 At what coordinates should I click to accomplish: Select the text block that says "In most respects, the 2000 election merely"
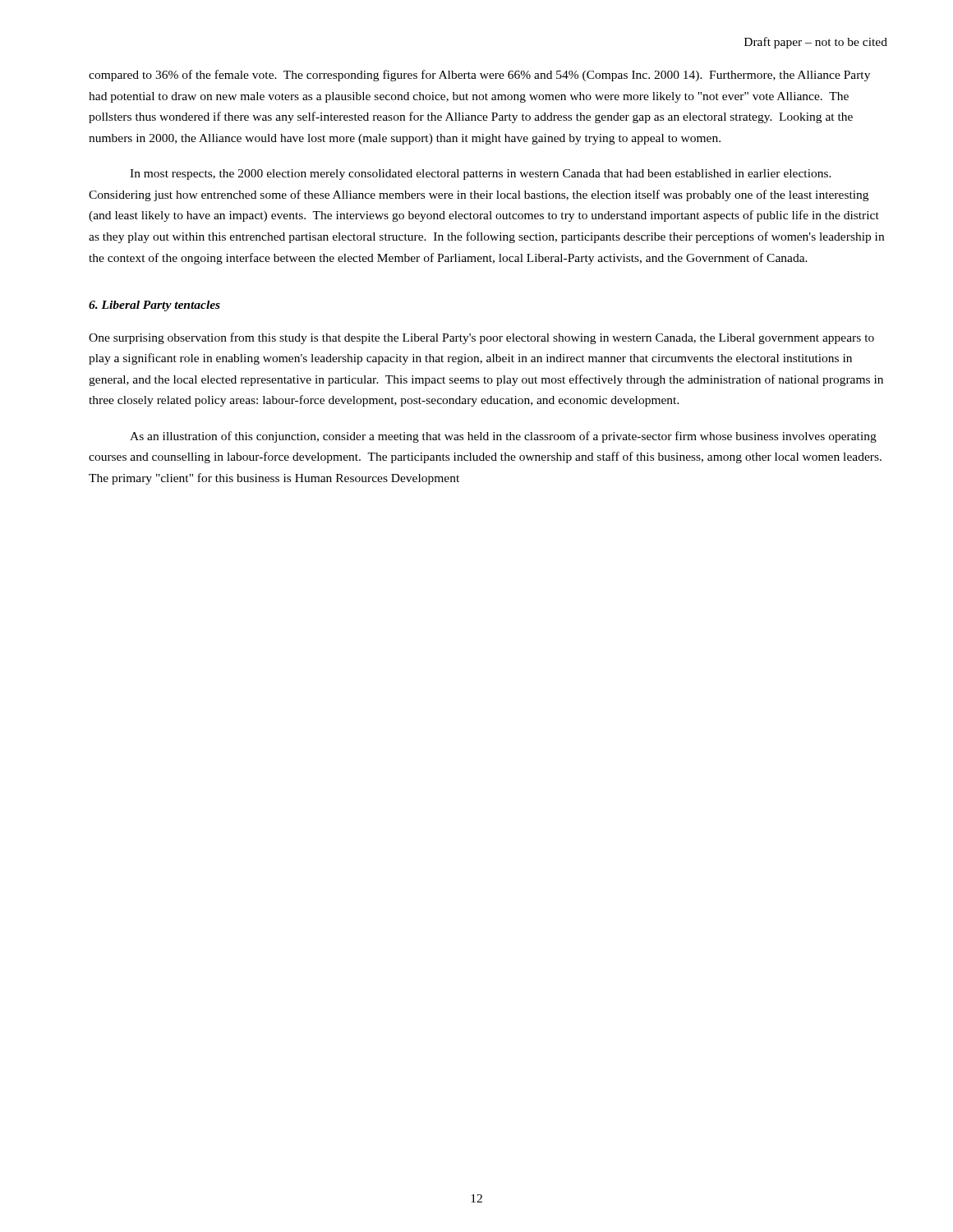tap(487, 215)
